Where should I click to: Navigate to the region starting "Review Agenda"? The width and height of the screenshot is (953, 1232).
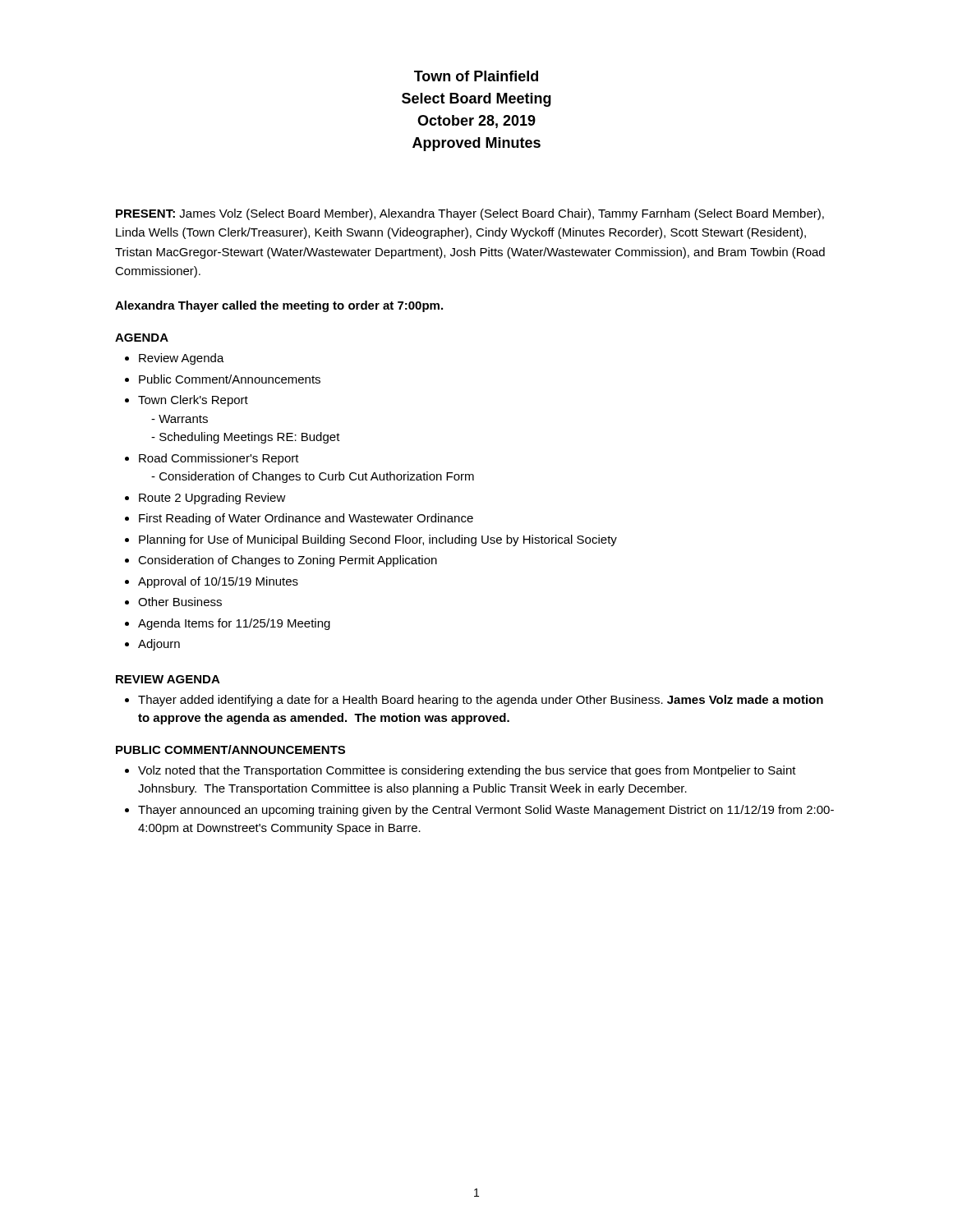tap(181, 358)
